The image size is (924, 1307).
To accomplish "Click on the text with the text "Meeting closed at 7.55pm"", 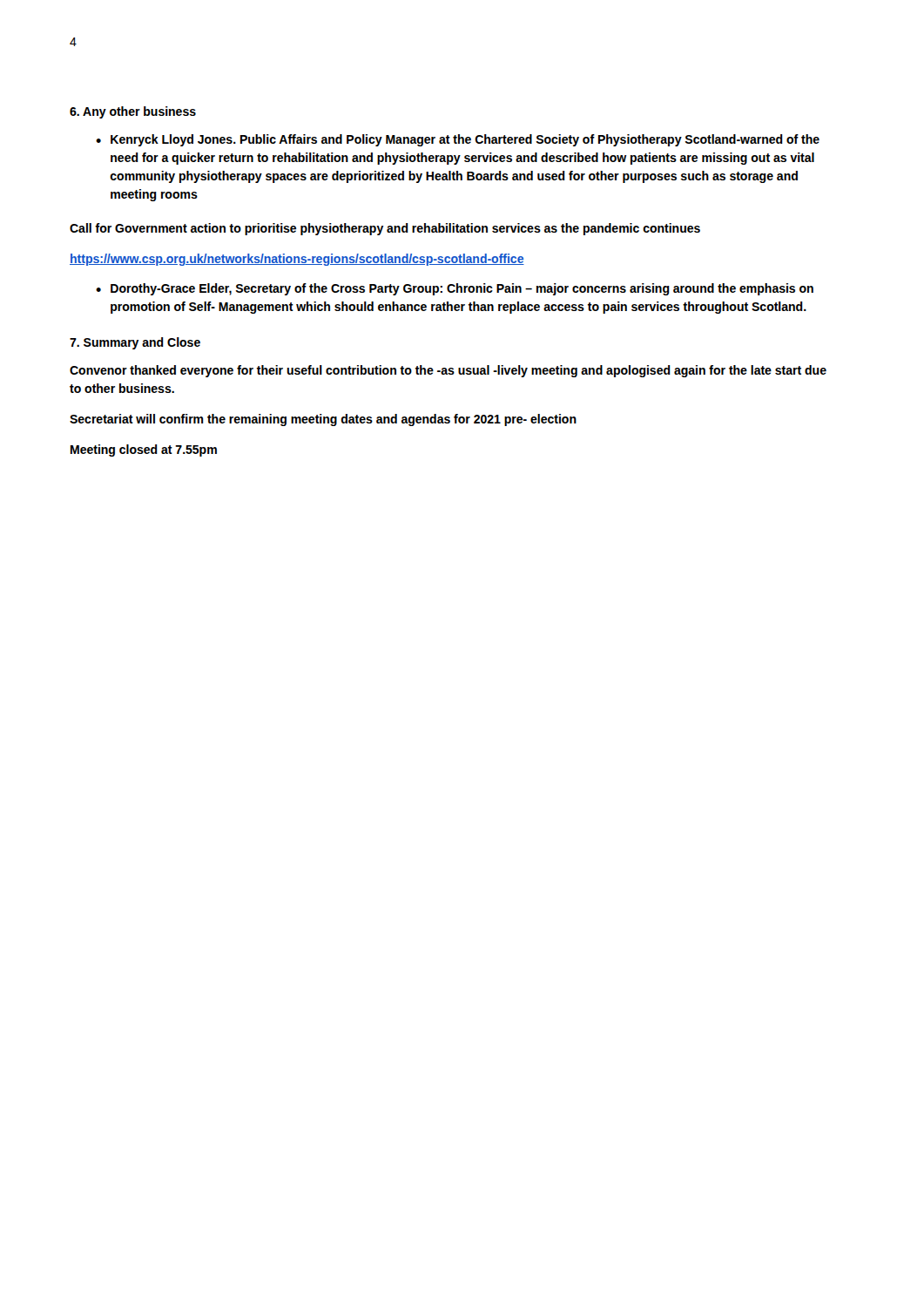I will [x=144, y=450].
